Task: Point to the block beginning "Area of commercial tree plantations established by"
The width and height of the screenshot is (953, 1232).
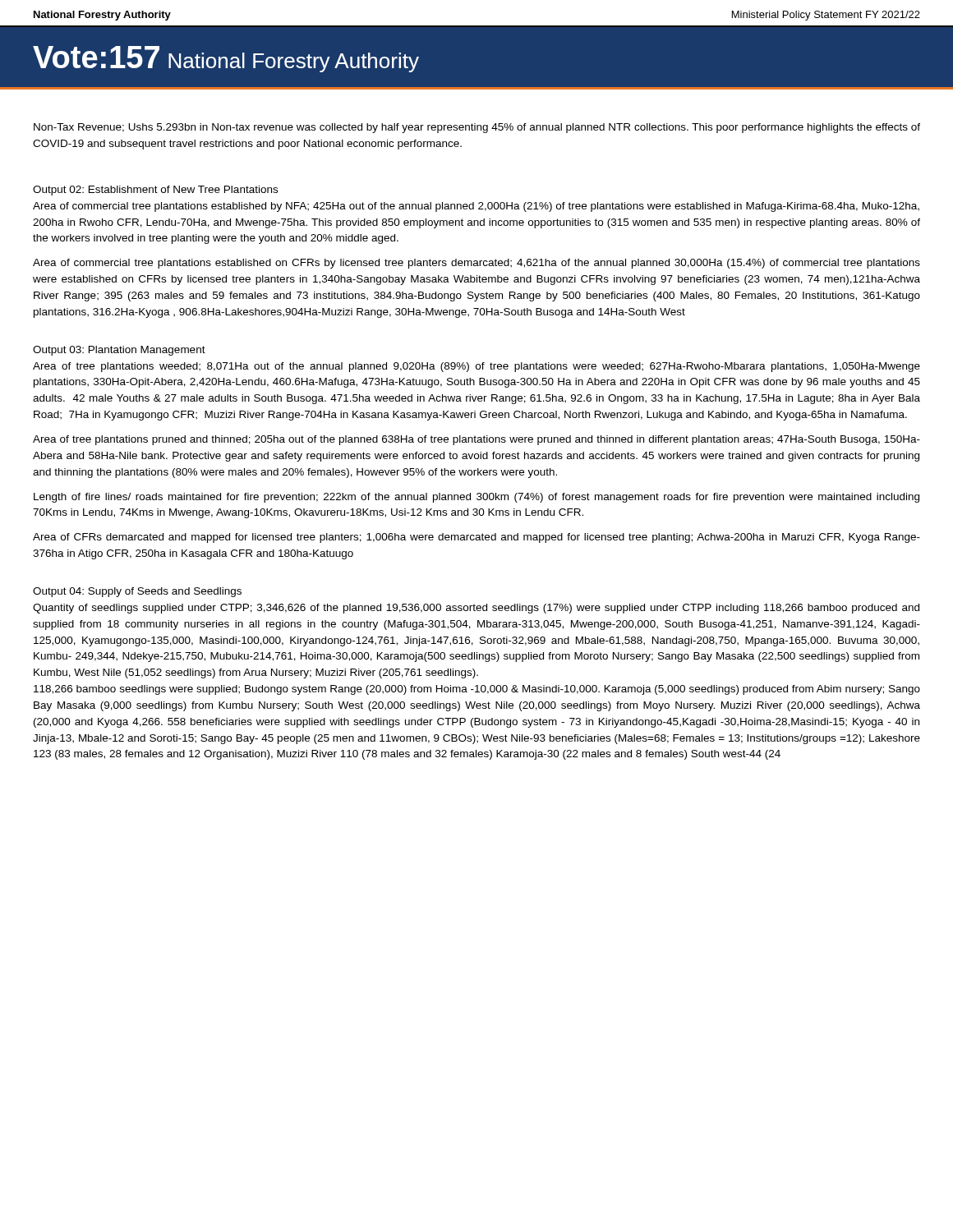Action: (476, 222)
